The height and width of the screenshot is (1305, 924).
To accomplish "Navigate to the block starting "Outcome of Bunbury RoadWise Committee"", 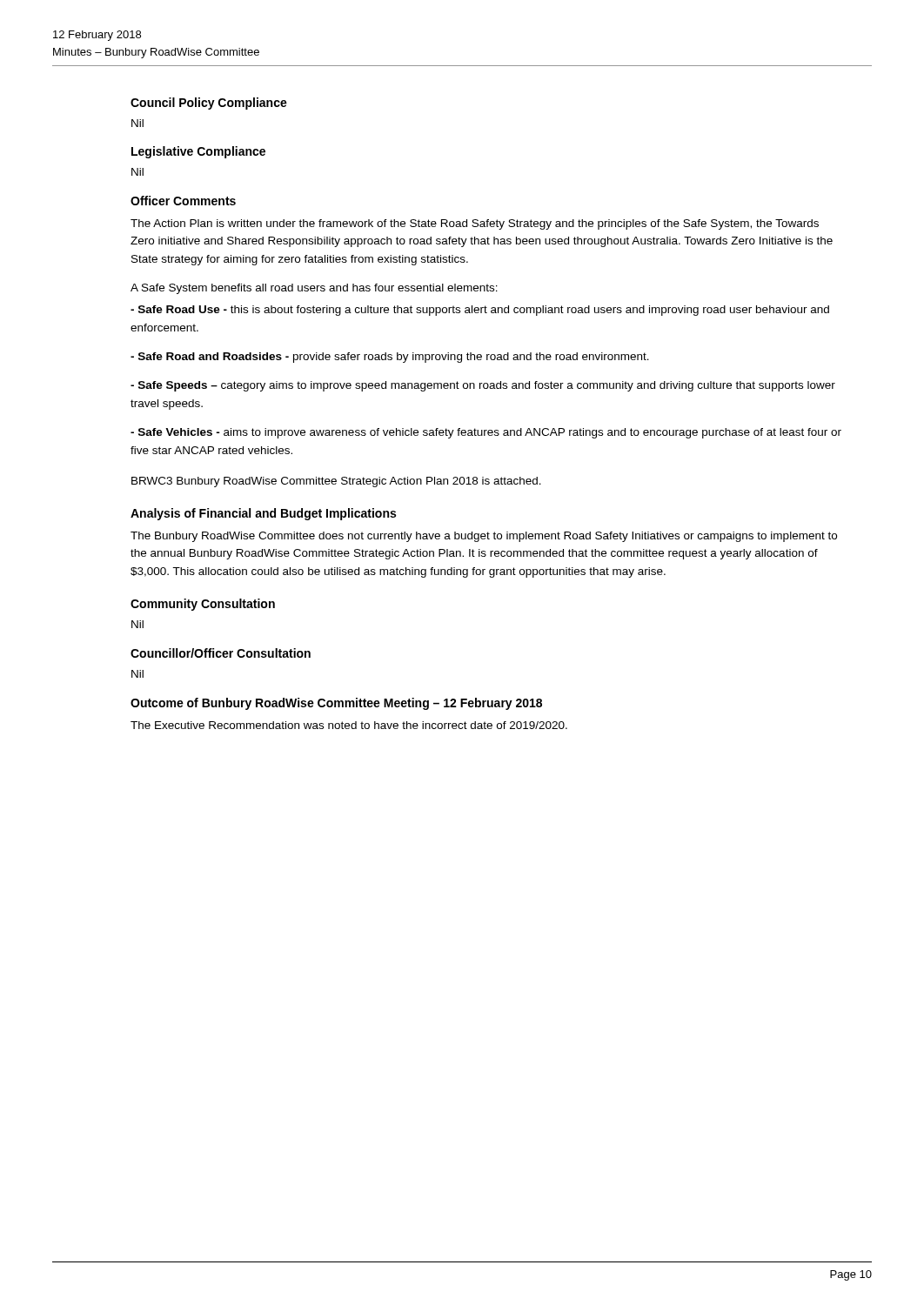I will (337, 703).
